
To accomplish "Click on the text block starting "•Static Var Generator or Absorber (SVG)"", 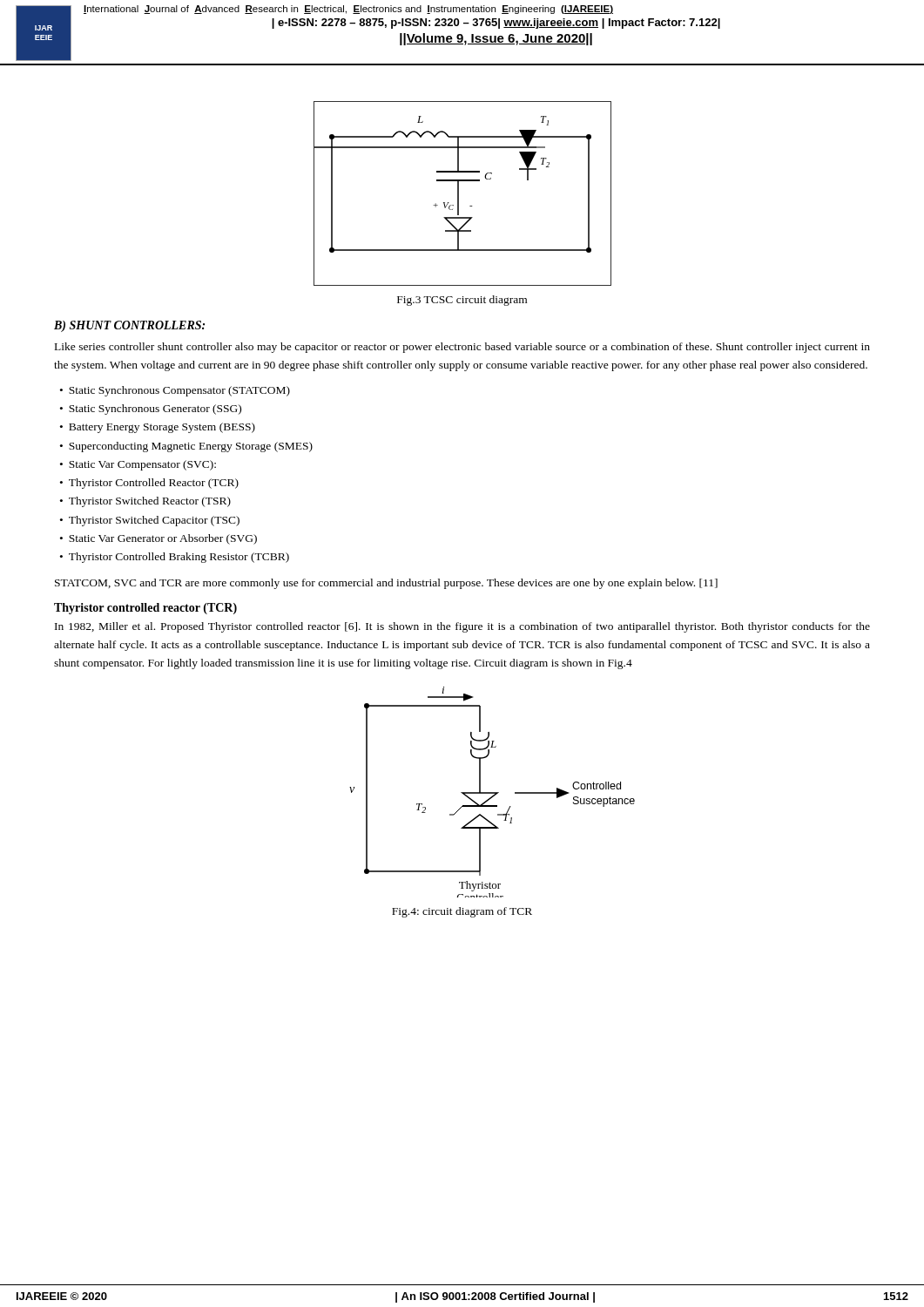I will 158,538.
